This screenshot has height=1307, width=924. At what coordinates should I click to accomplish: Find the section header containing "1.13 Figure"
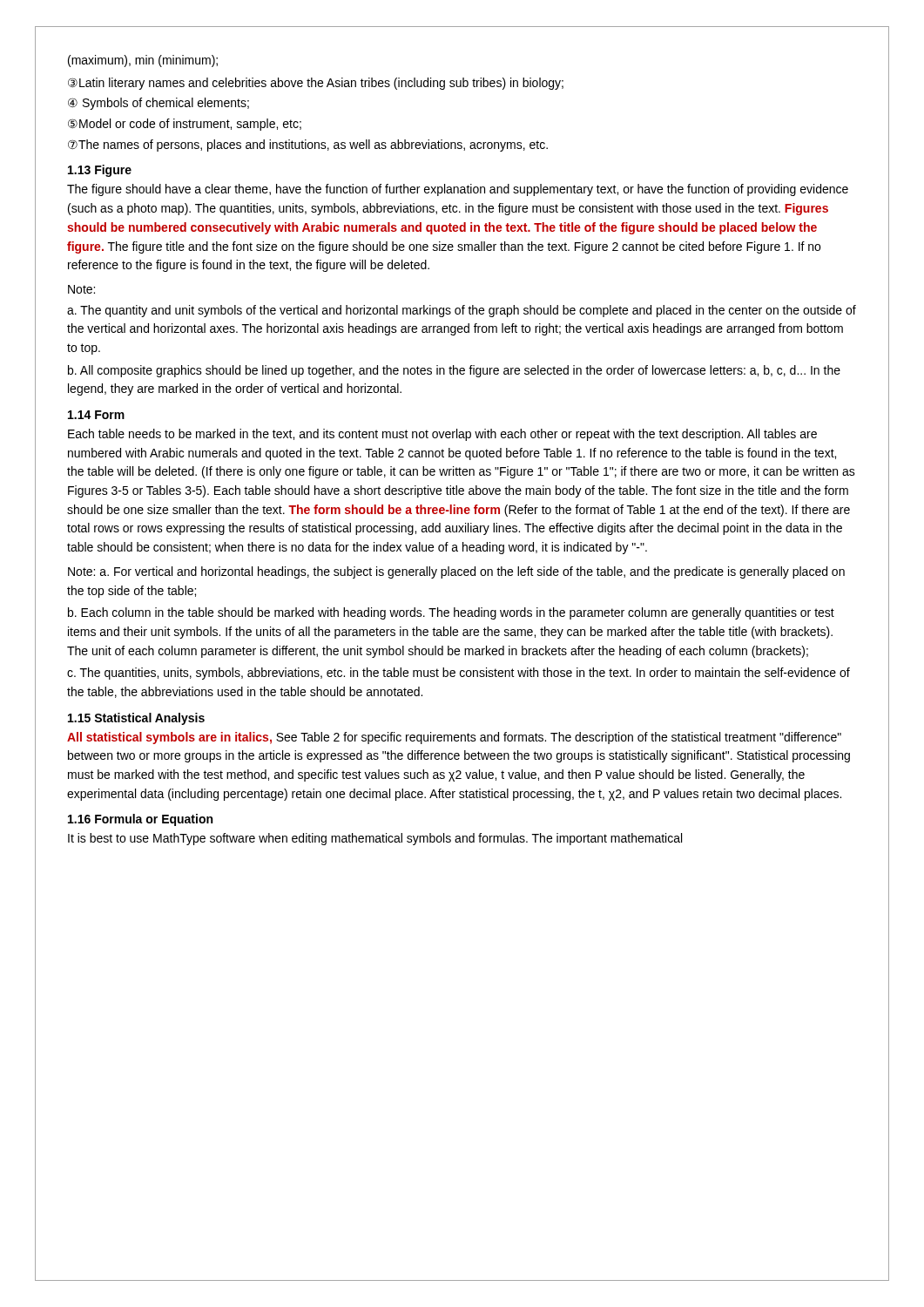[x=99, y=170]
